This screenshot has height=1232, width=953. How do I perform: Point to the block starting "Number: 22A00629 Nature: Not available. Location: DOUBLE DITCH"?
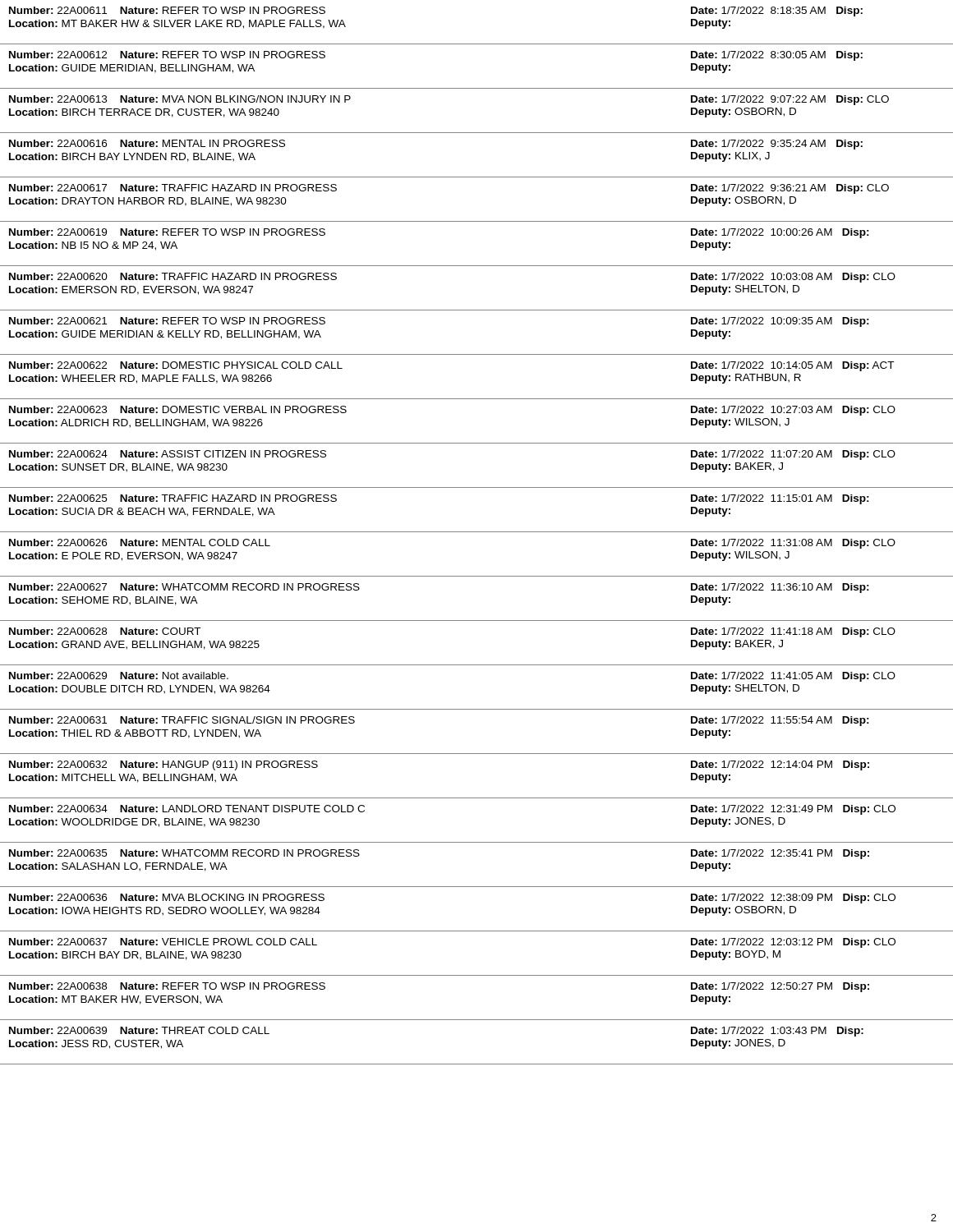(x=60, y=676)
